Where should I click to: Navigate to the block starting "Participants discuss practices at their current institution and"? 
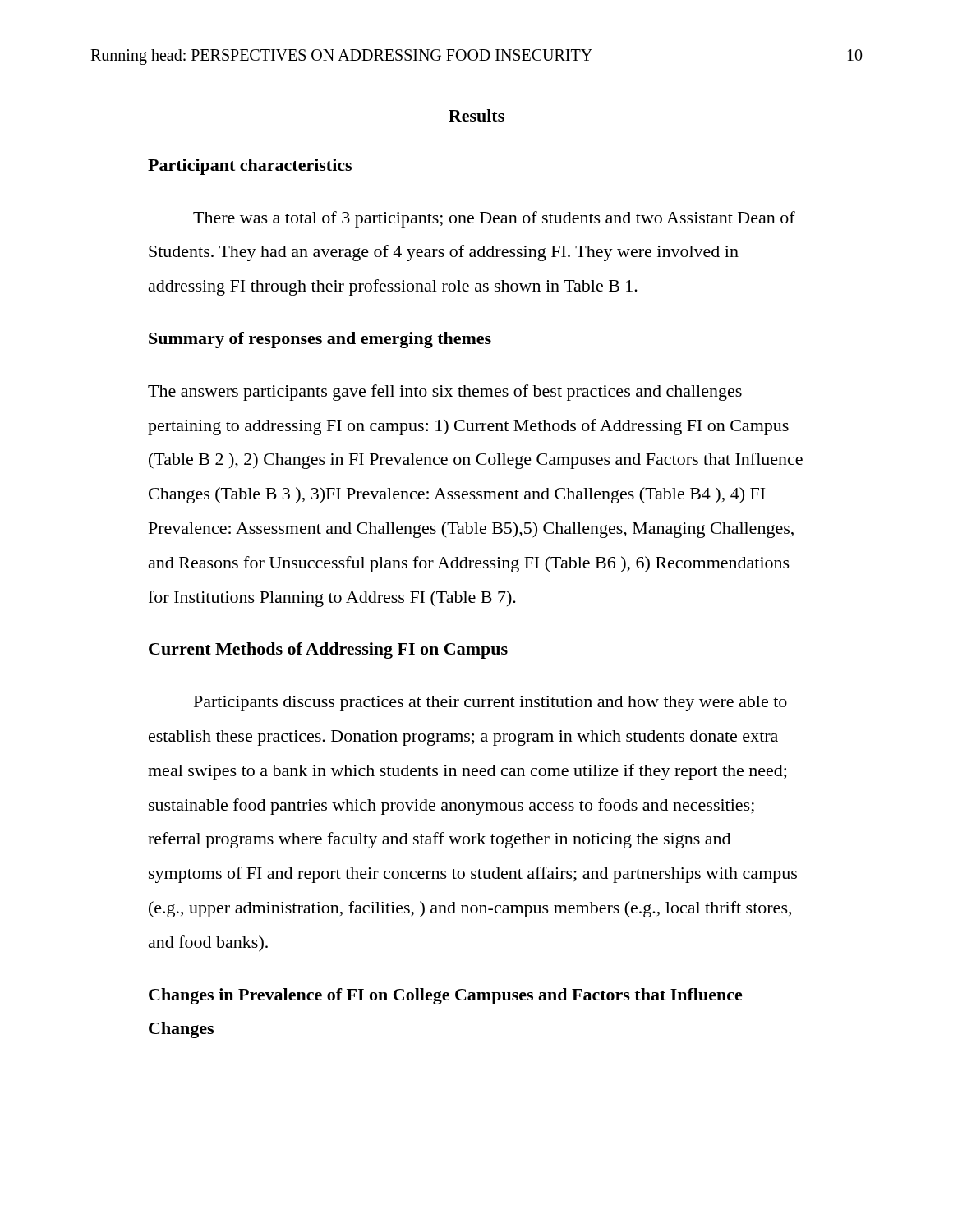point(473,821)
